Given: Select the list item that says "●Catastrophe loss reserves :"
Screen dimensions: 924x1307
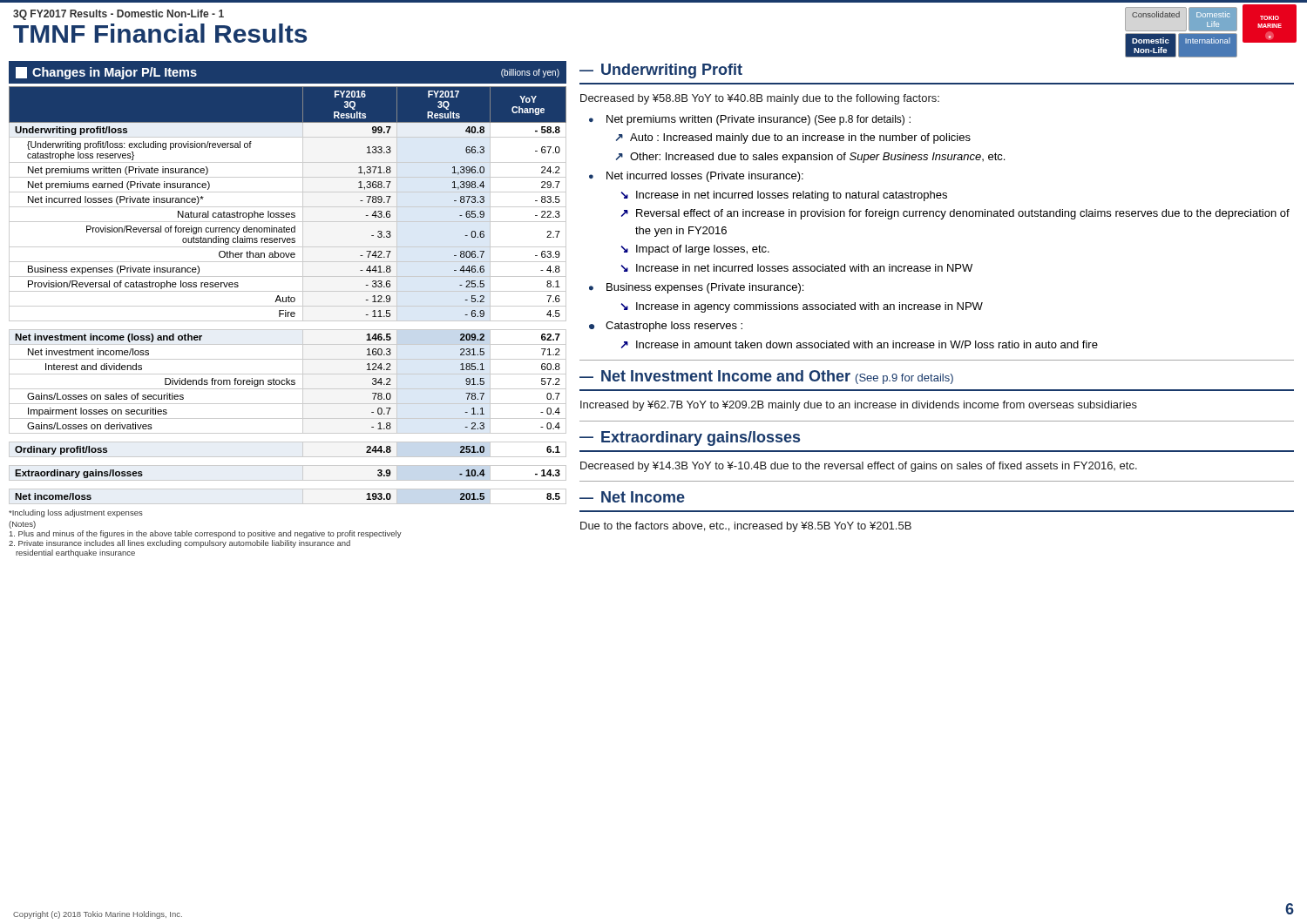Looking at the screenshot, I should pyautogui.click(x=666, y=327).
